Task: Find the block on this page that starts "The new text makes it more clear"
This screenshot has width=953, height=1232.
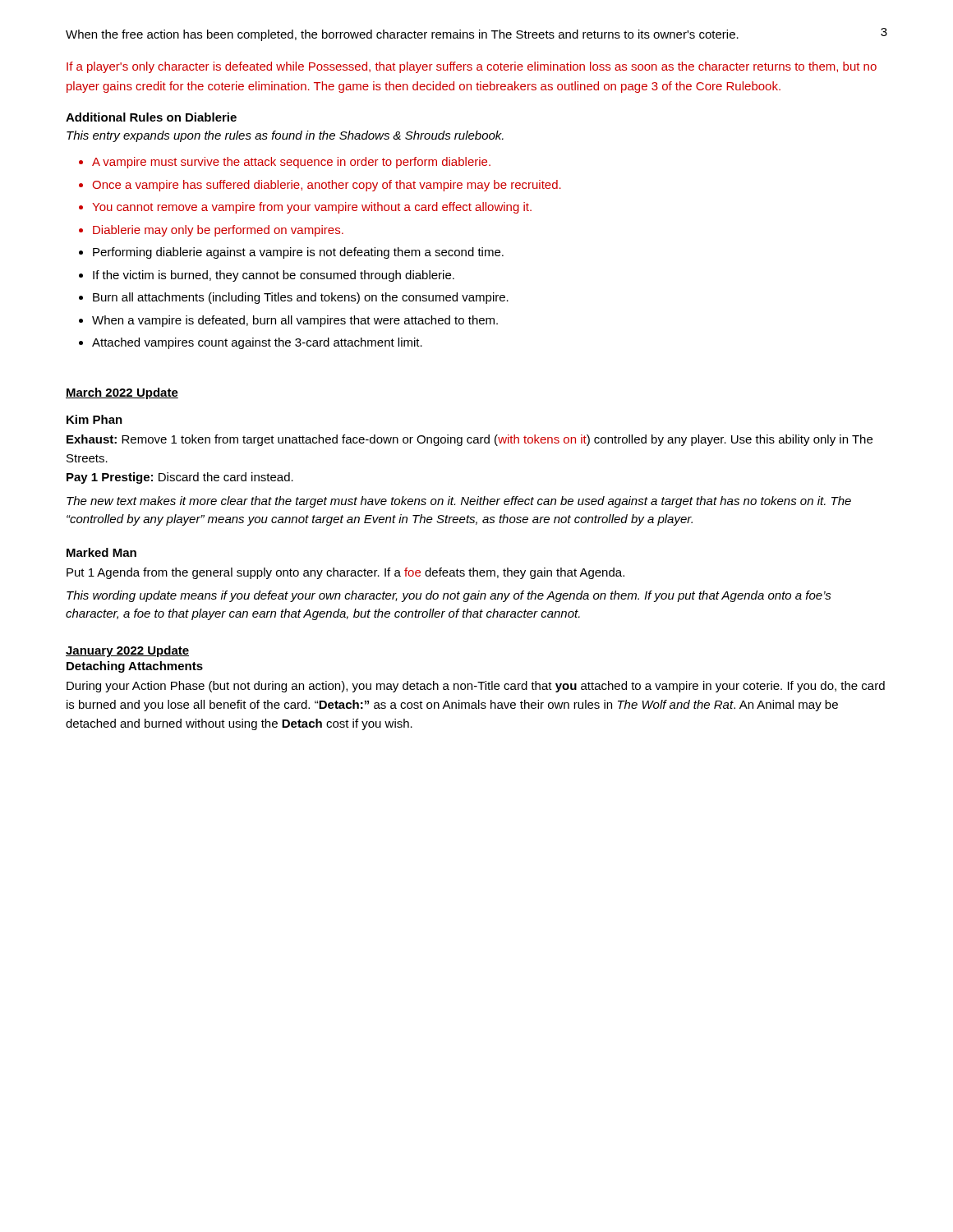Action: (459, 509)
